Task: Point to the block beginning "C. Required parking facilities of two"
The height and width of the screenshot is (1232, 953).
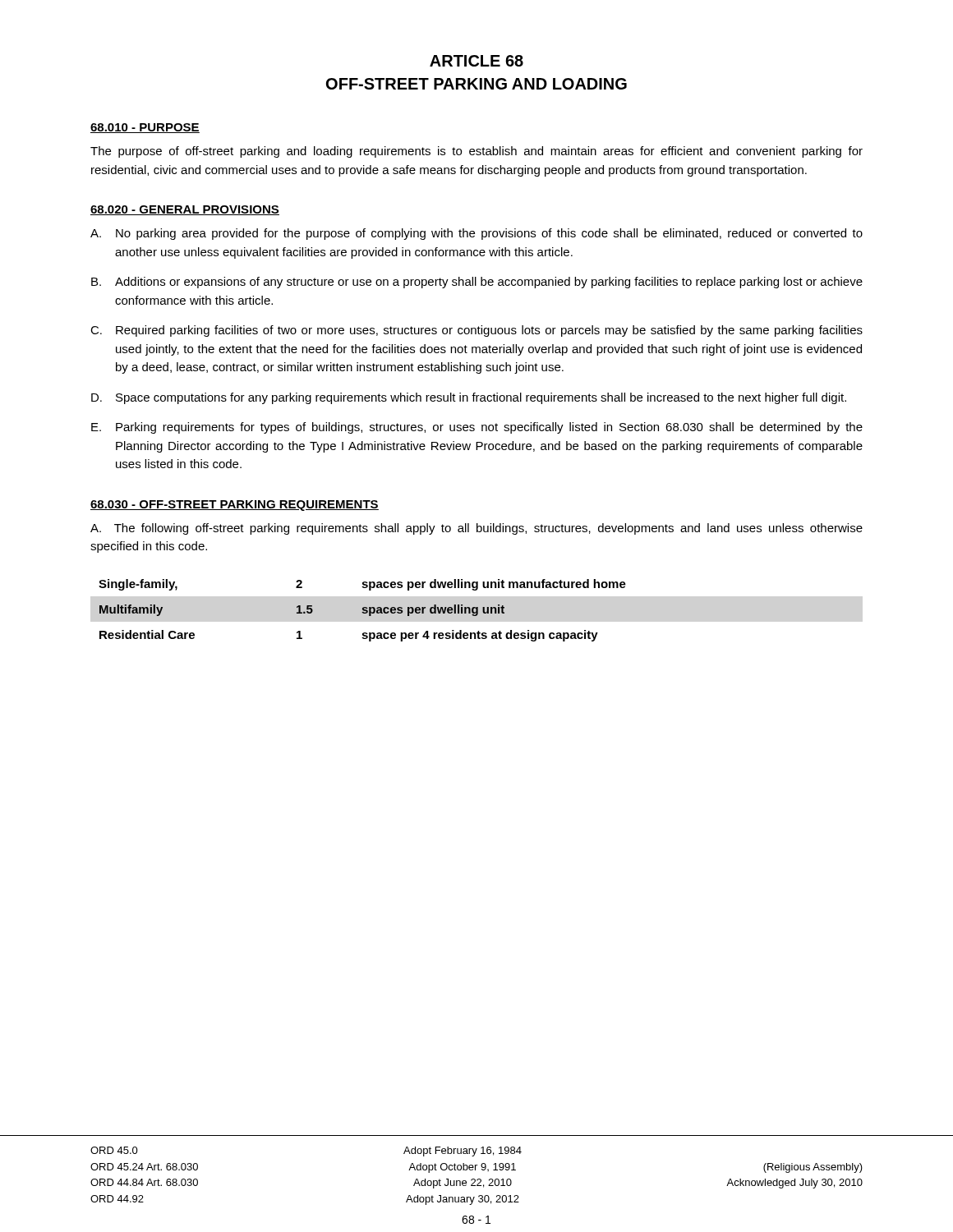Action: click(476, 349)
